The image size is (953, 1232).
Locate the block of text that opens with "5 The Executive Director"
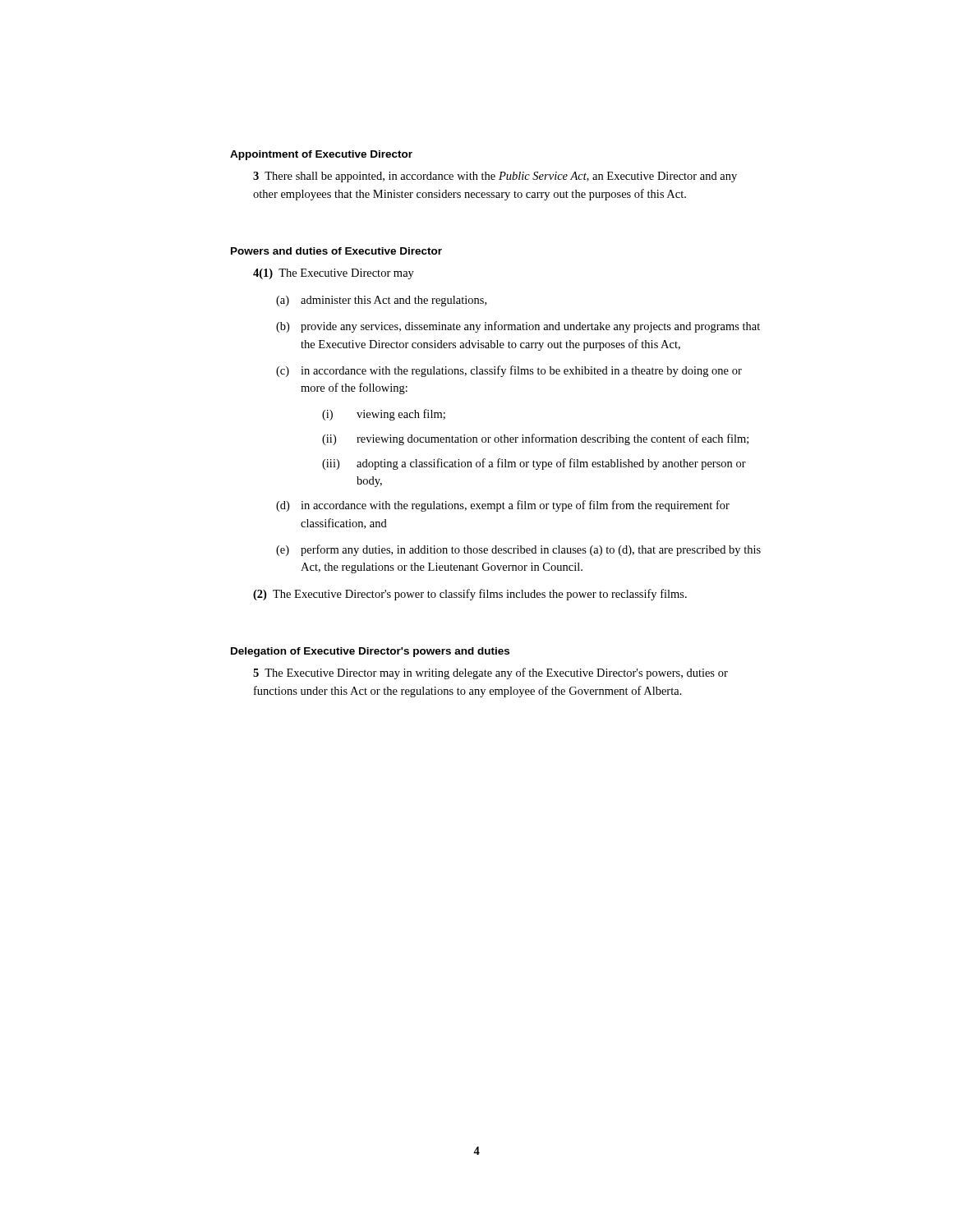click(x=490, y=682)
